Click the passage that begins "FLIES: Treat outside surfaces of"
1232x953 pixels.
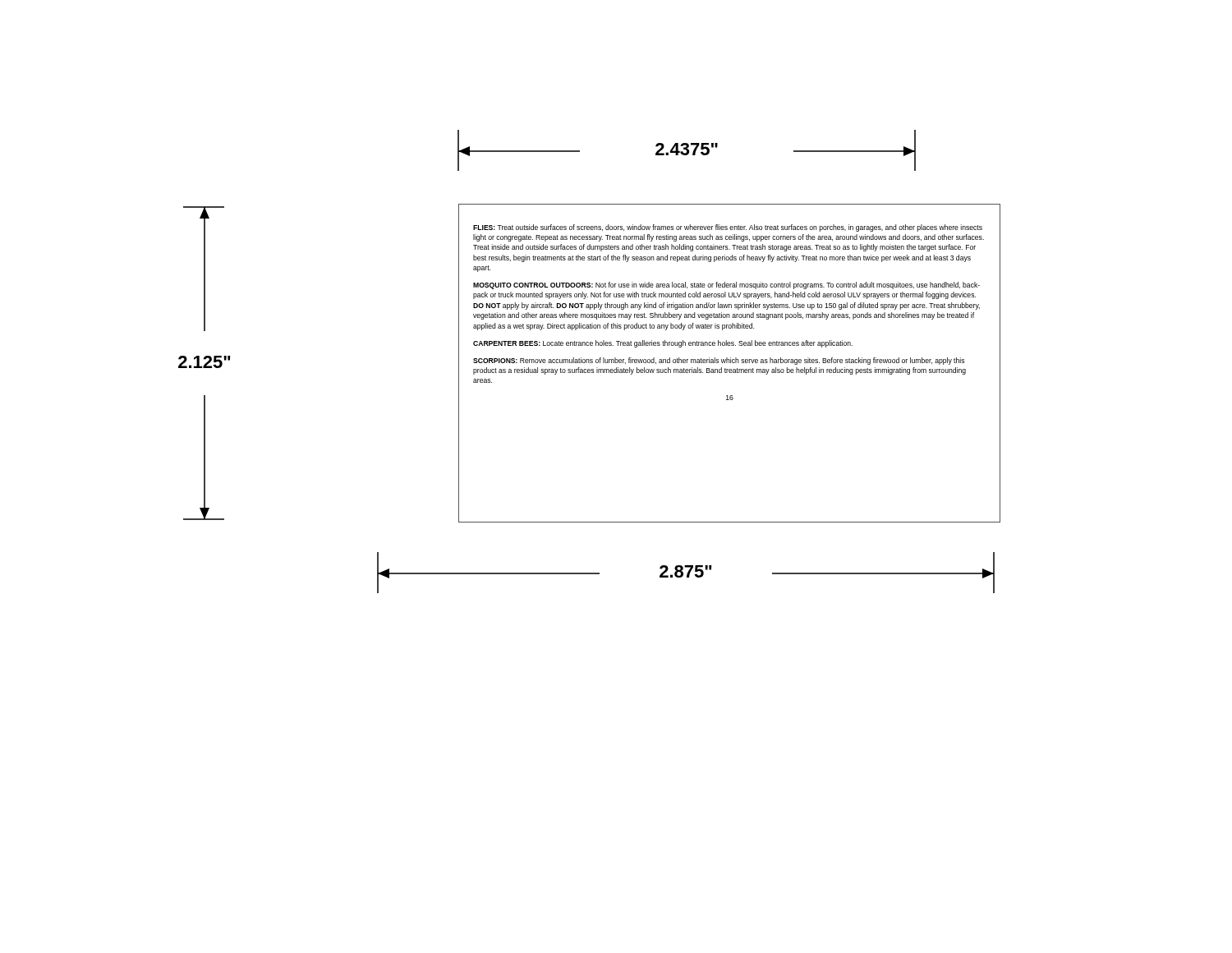coord(729,313)
